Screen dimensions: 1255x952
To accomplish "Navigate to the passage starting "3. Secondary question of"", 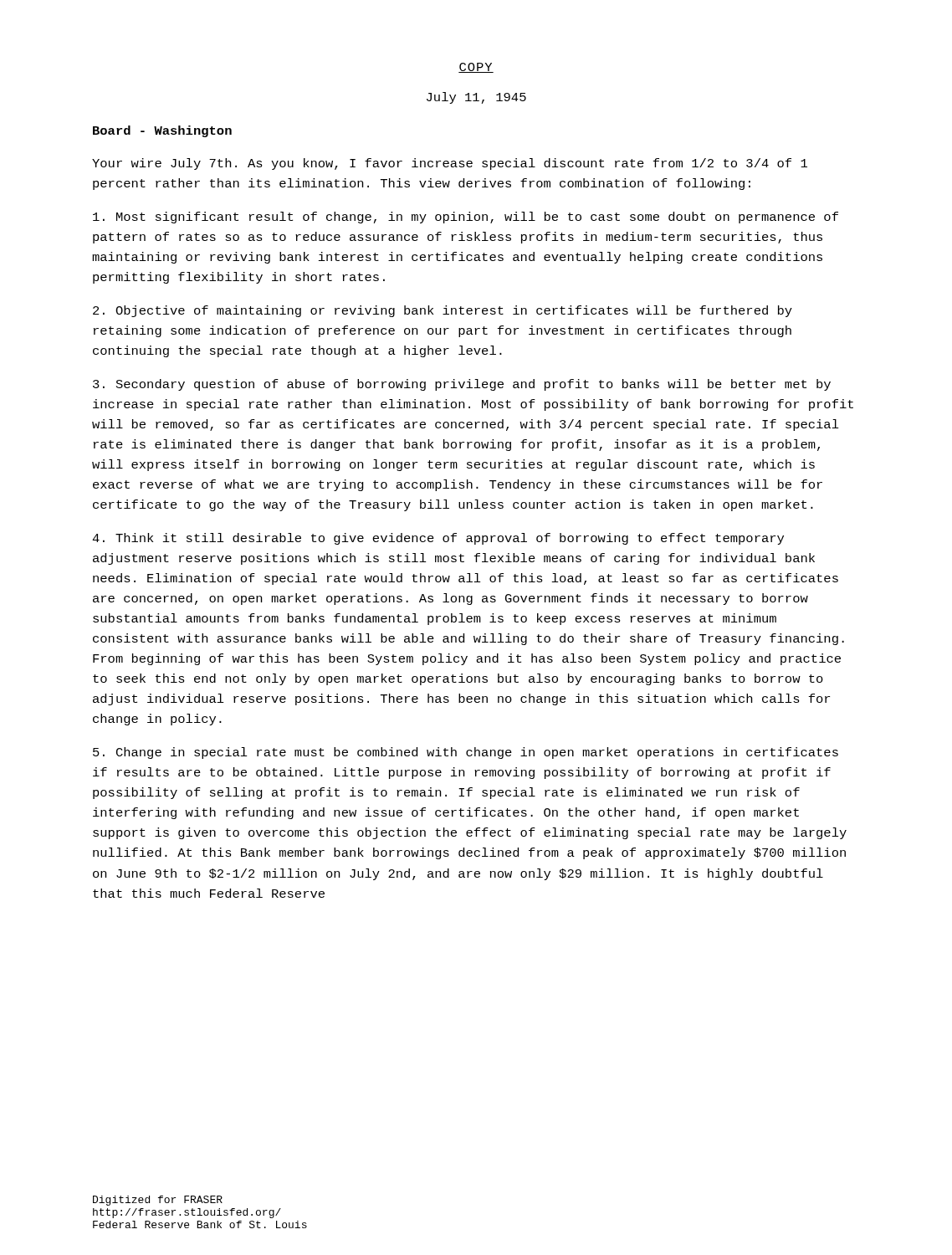I will (x=473, y=445).
